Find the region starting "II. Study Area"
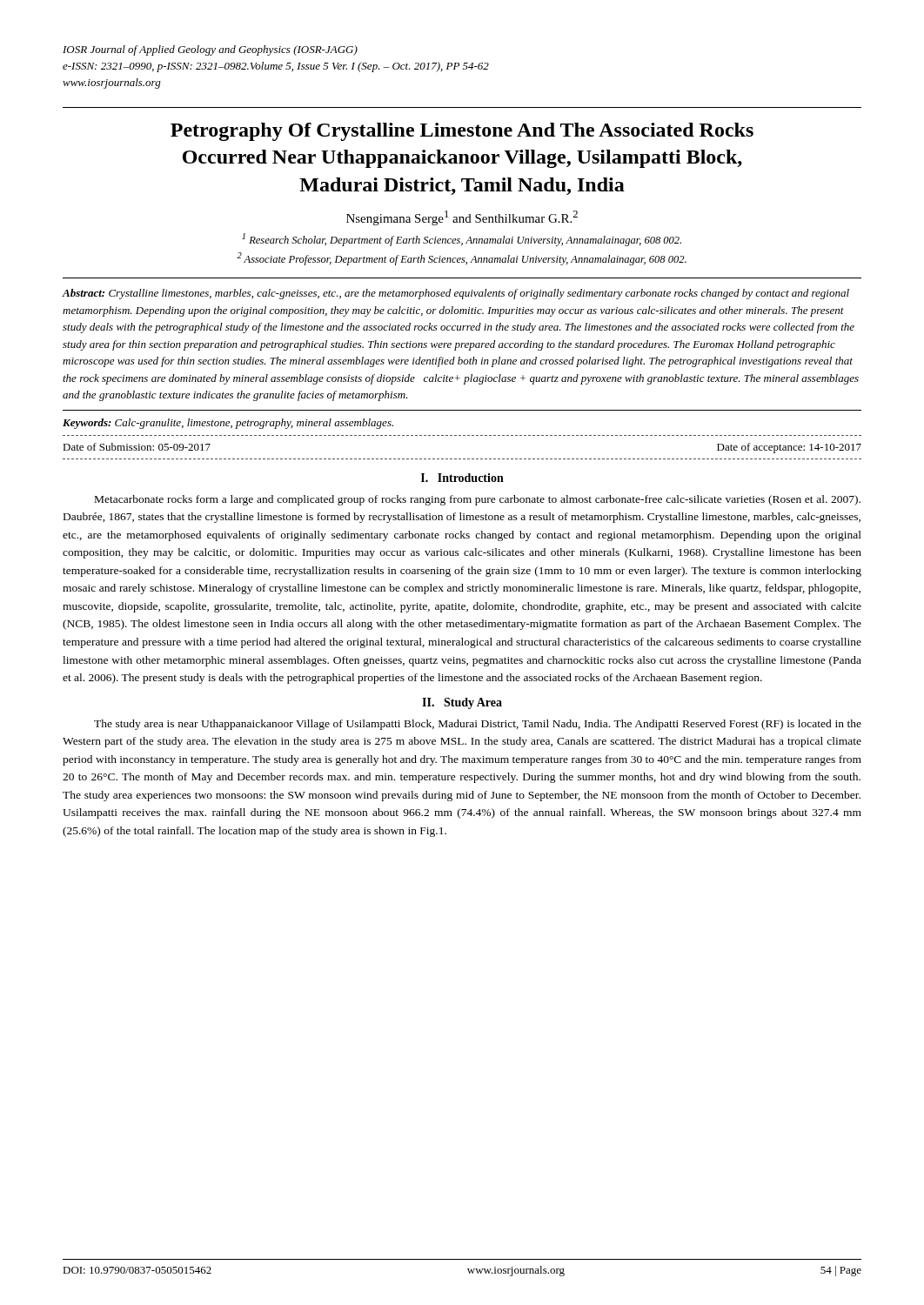This screenshot has width=924, height=1305. coord(462,702)
